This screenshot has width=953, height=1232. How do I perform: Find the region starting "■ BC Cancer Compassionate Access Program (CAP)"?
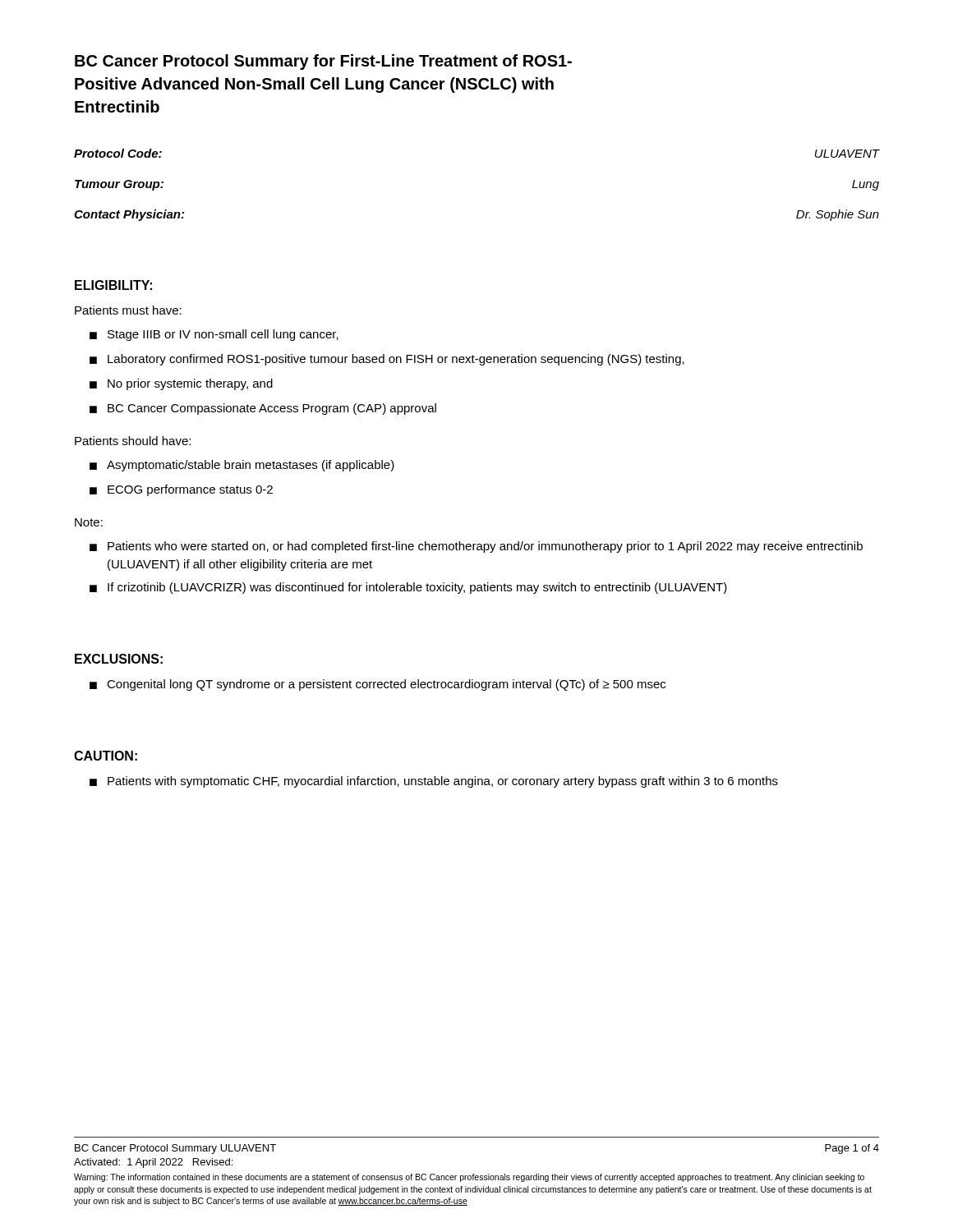(x=263, y=409)
